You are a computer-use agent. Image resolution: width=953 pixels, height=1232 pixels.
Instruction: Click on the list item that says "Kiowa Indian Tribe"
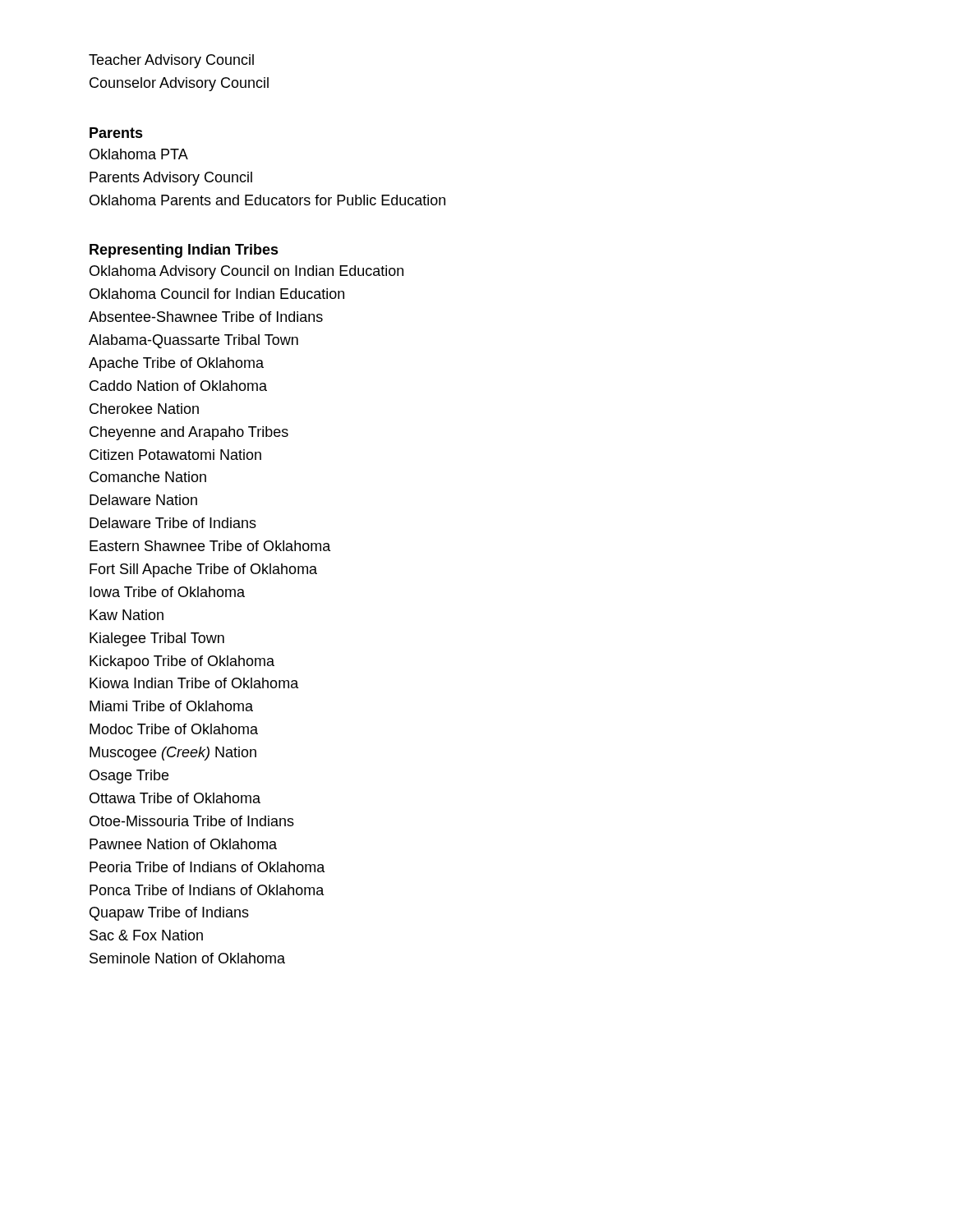pos(194,684)
